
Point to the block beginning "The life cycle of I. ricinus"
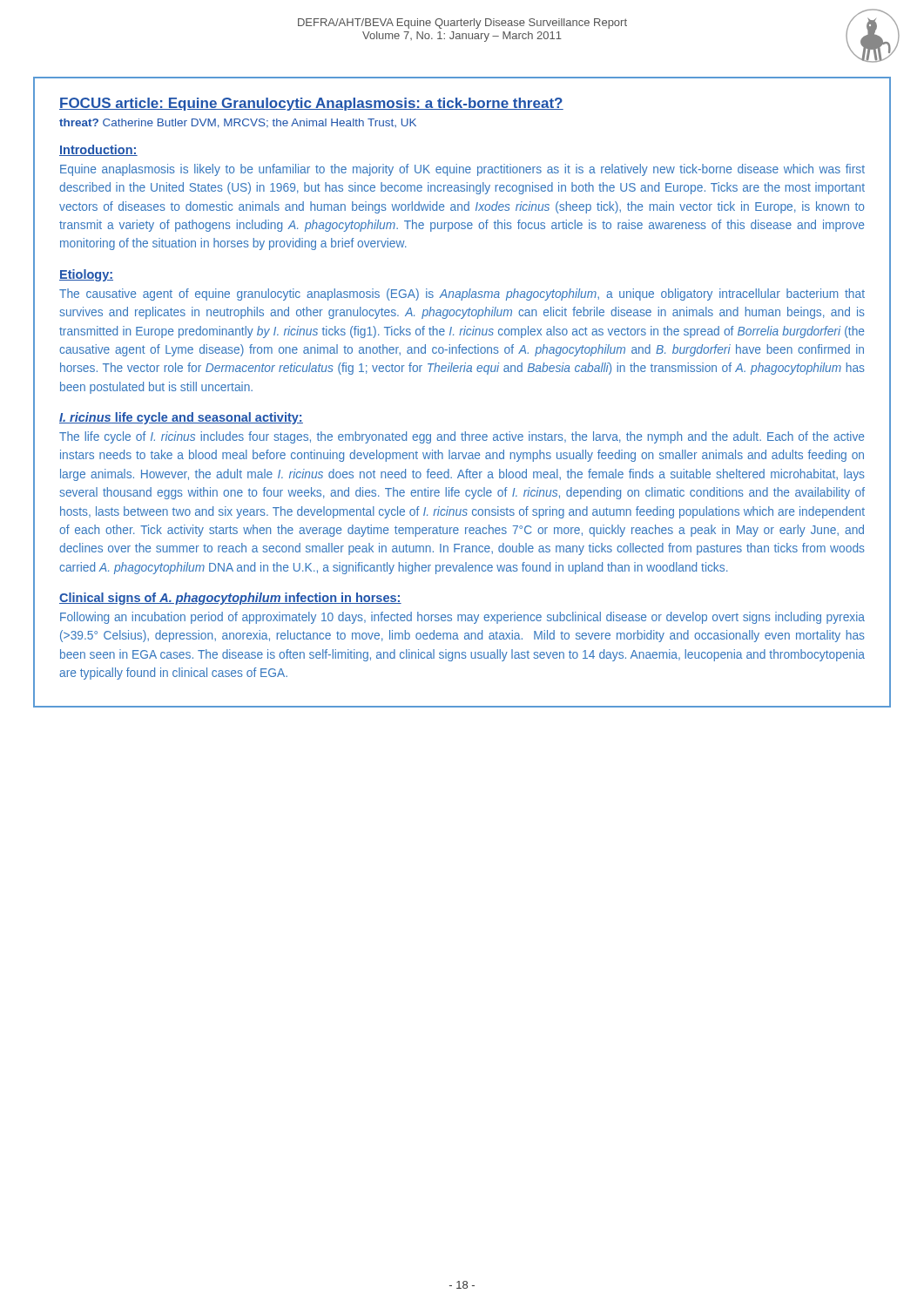(x=462, y=502)
